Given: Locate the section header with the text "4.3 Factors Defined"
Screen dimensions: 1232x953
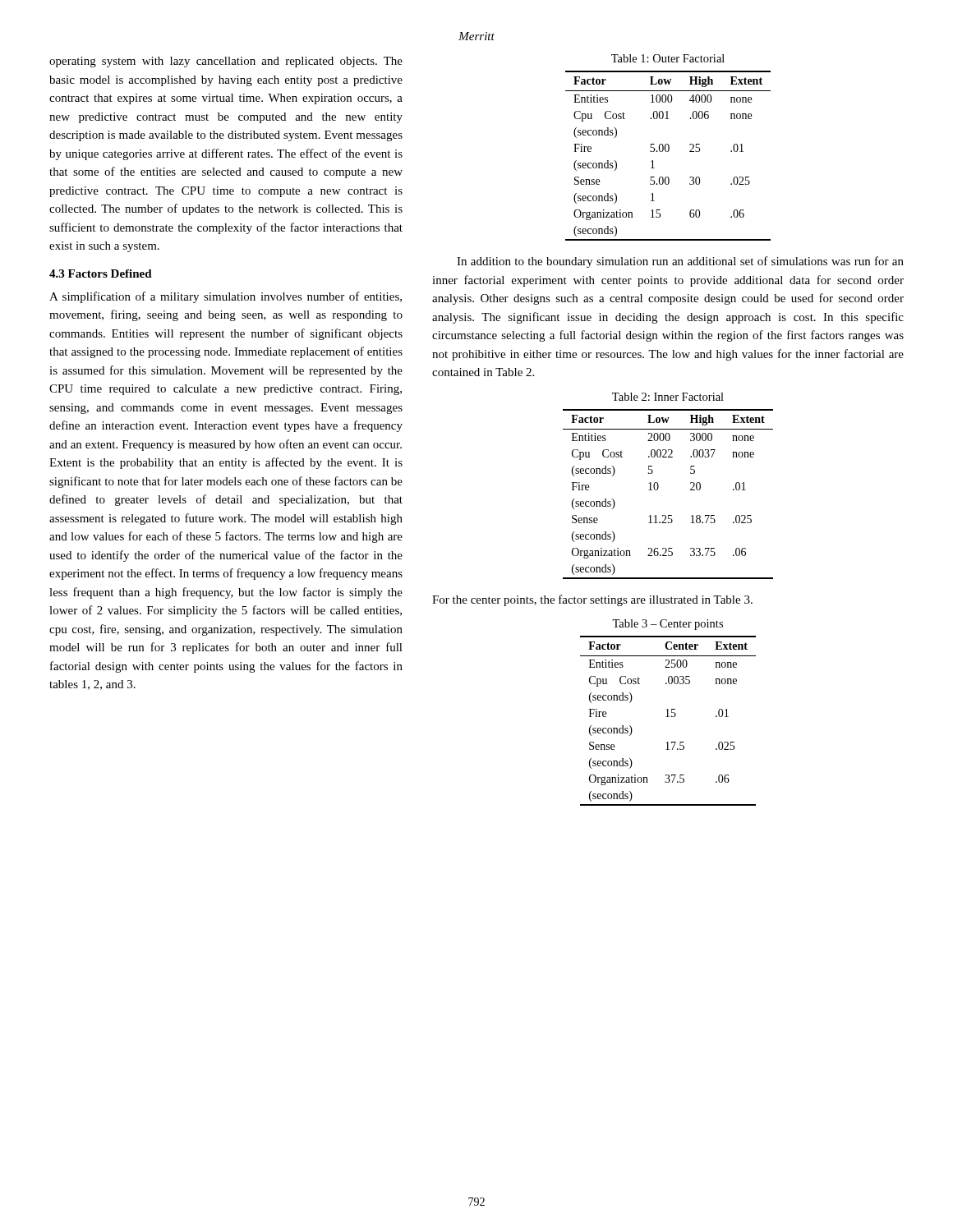Looking at the screenshot, I should (x=100, y=273).
